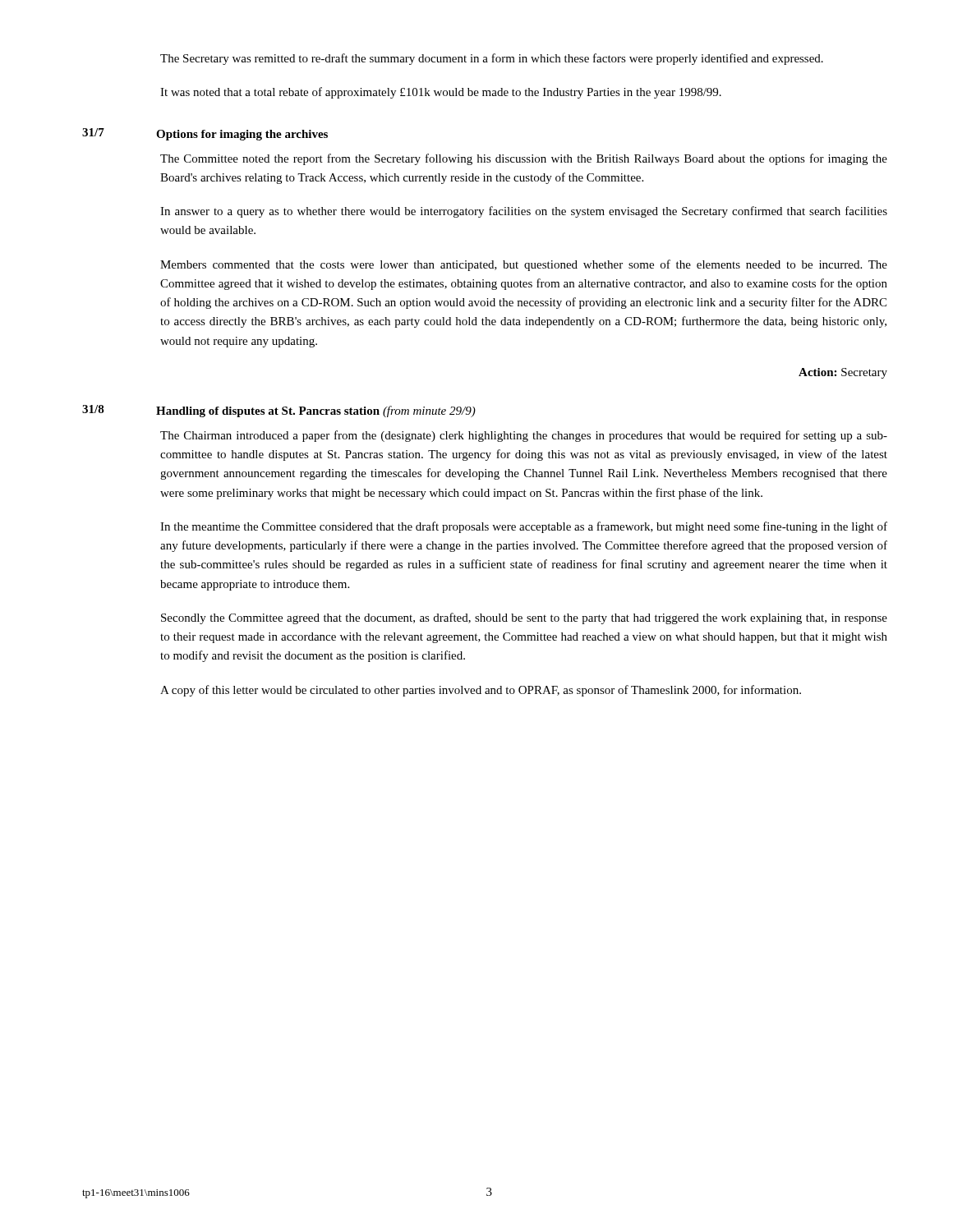Screen dimensions: 1232x953
Task: Find the passage starting "The Secretary was"
Action: pyautogui.click(x=492, y=58)
